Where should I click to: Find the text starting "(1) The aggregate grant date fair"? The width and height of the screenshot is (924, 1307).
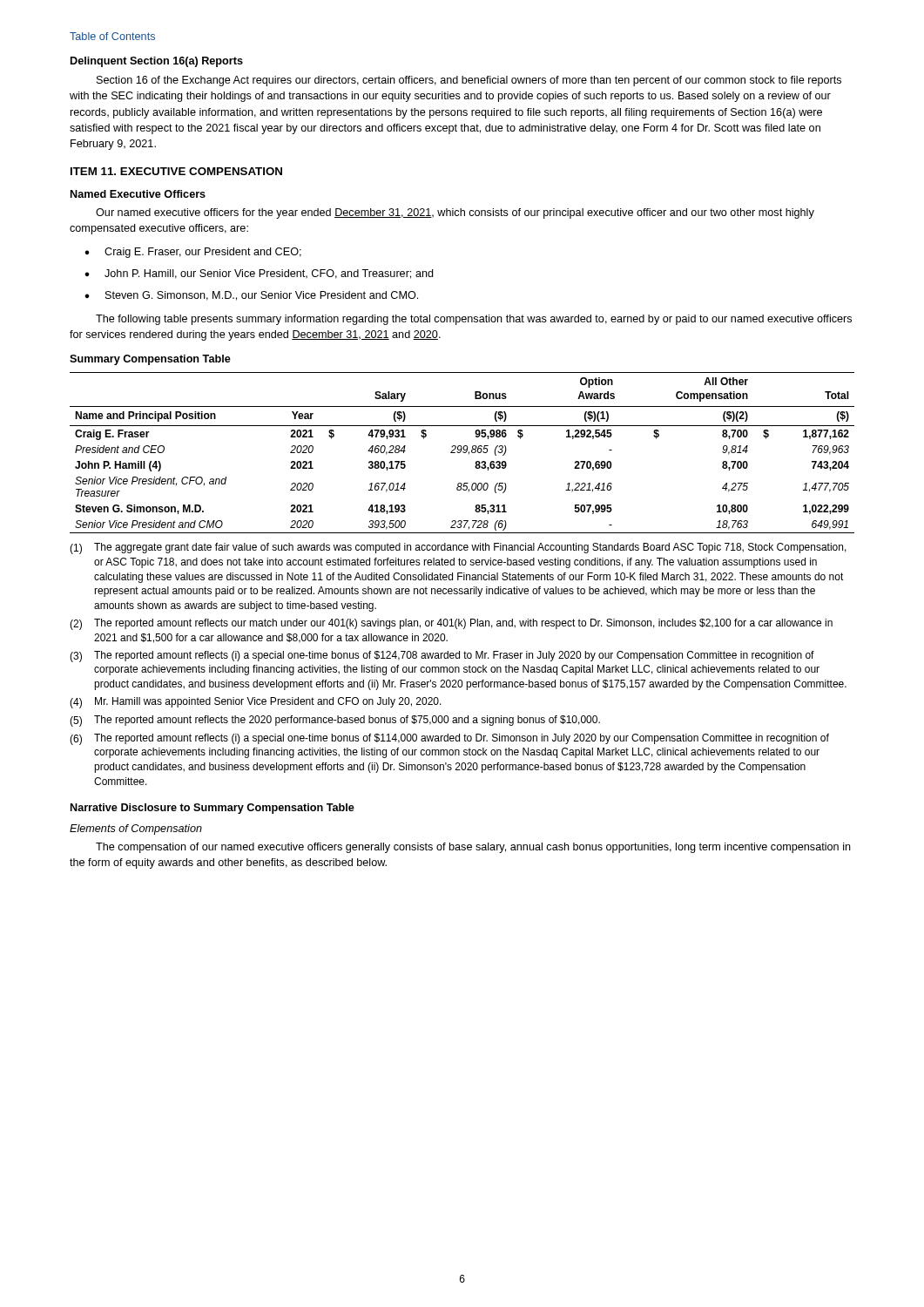462,577
